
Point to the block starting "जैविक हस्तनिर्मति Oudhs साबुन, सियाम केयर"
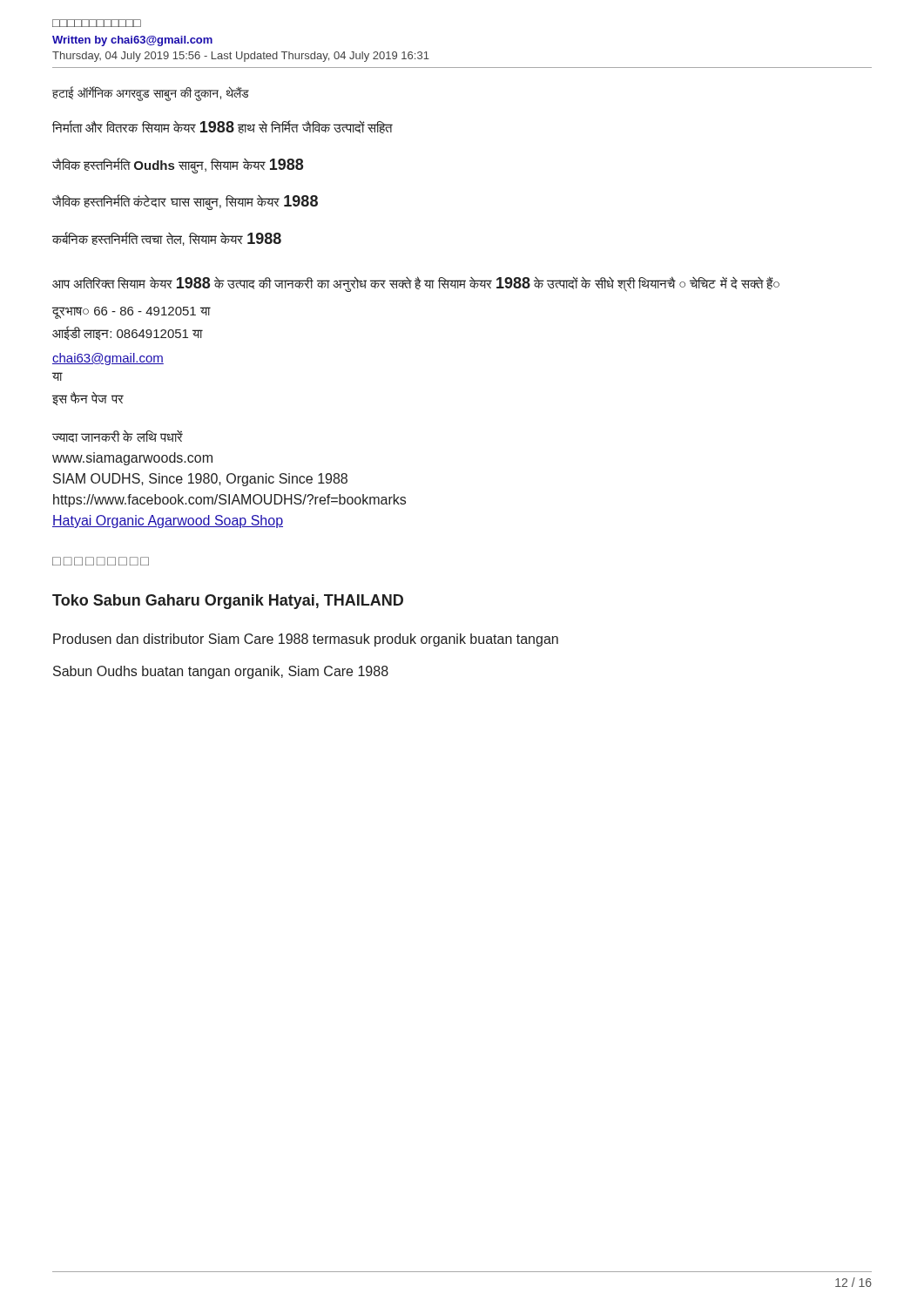click(178, 164)
